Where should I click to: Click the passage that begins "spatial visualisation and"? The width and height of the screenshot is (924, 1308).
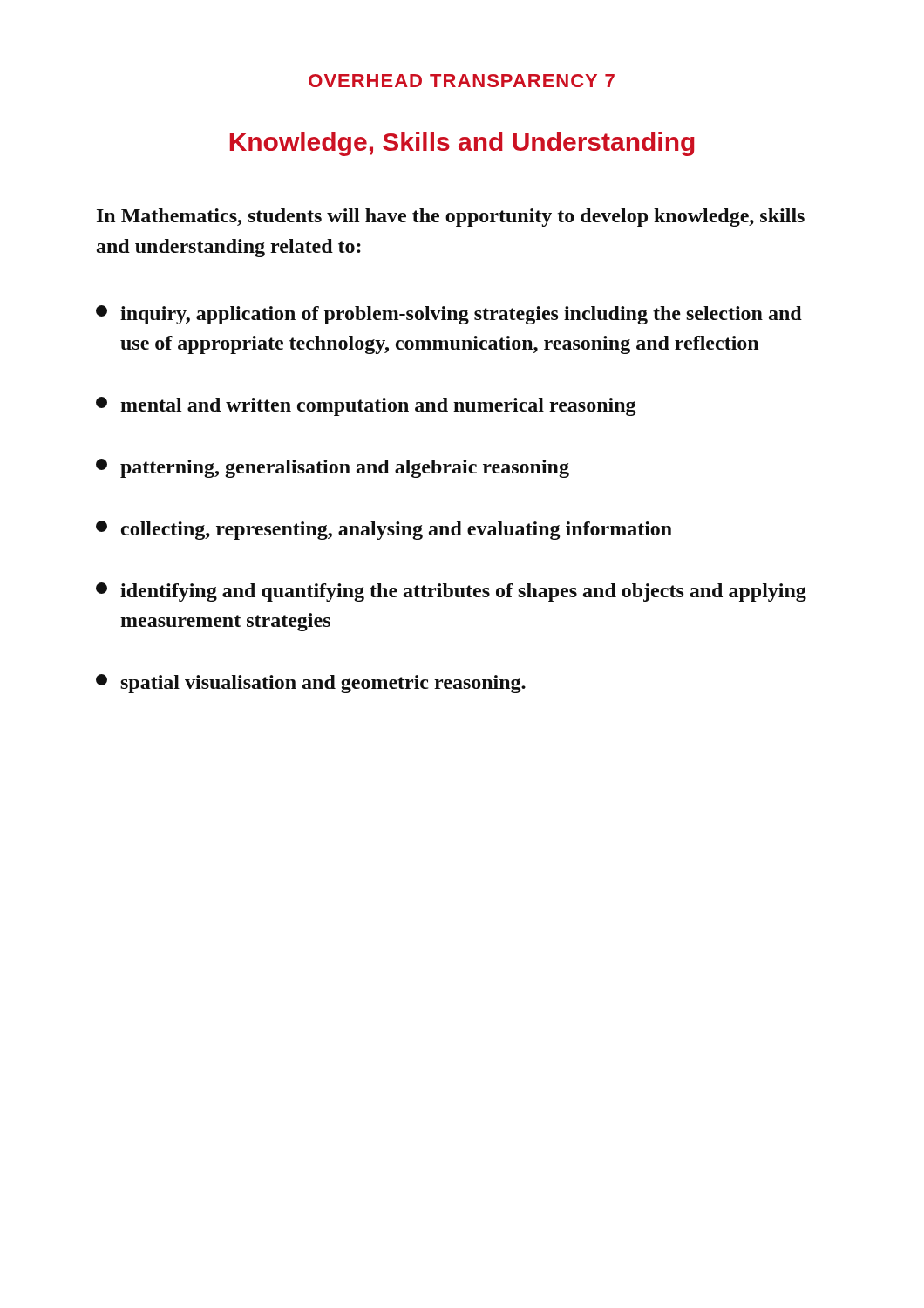point(462,682)
